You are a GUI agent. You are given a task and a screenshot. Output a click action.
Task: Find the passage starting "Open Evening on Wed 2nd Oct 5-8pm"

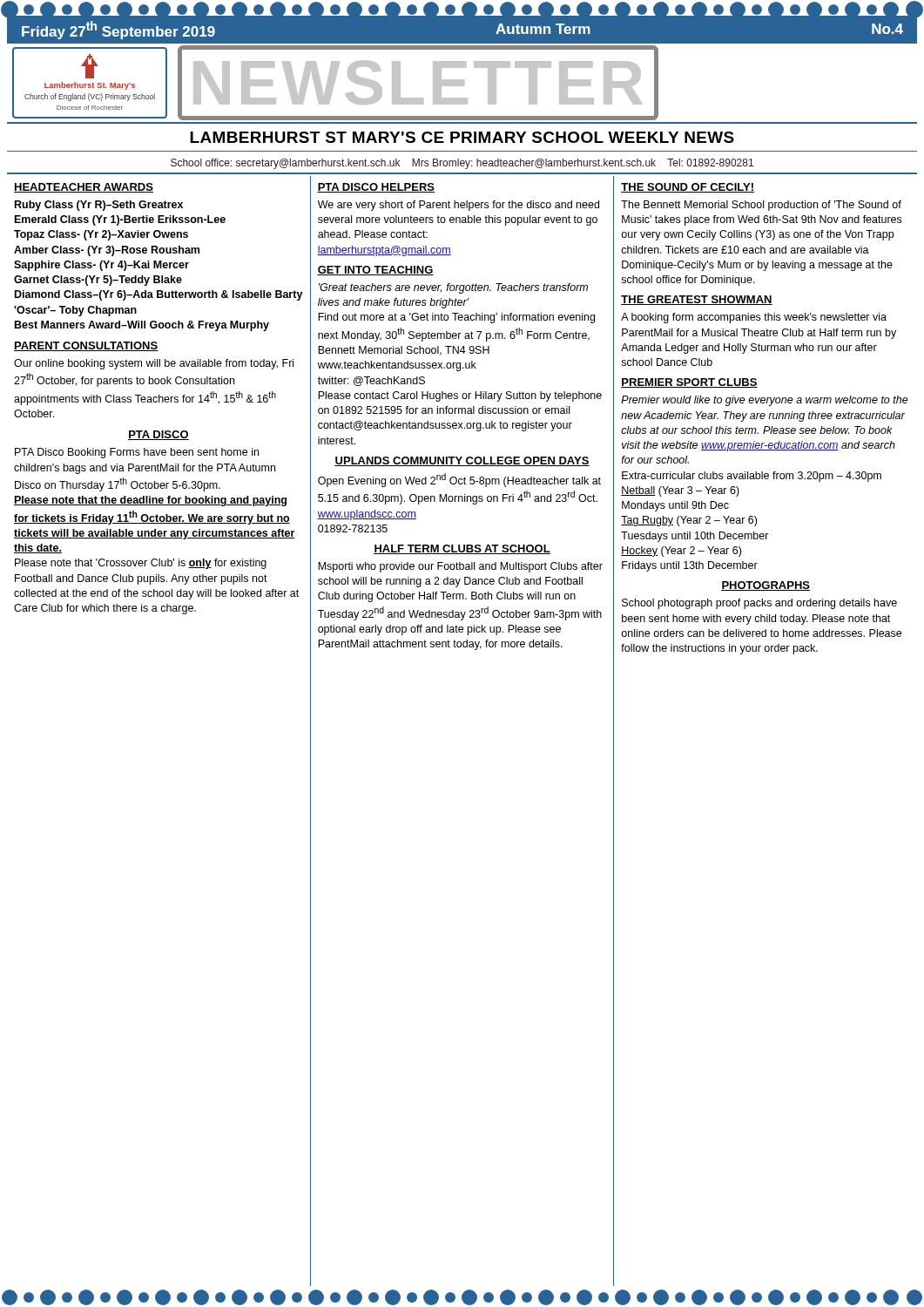coord(459,503)
